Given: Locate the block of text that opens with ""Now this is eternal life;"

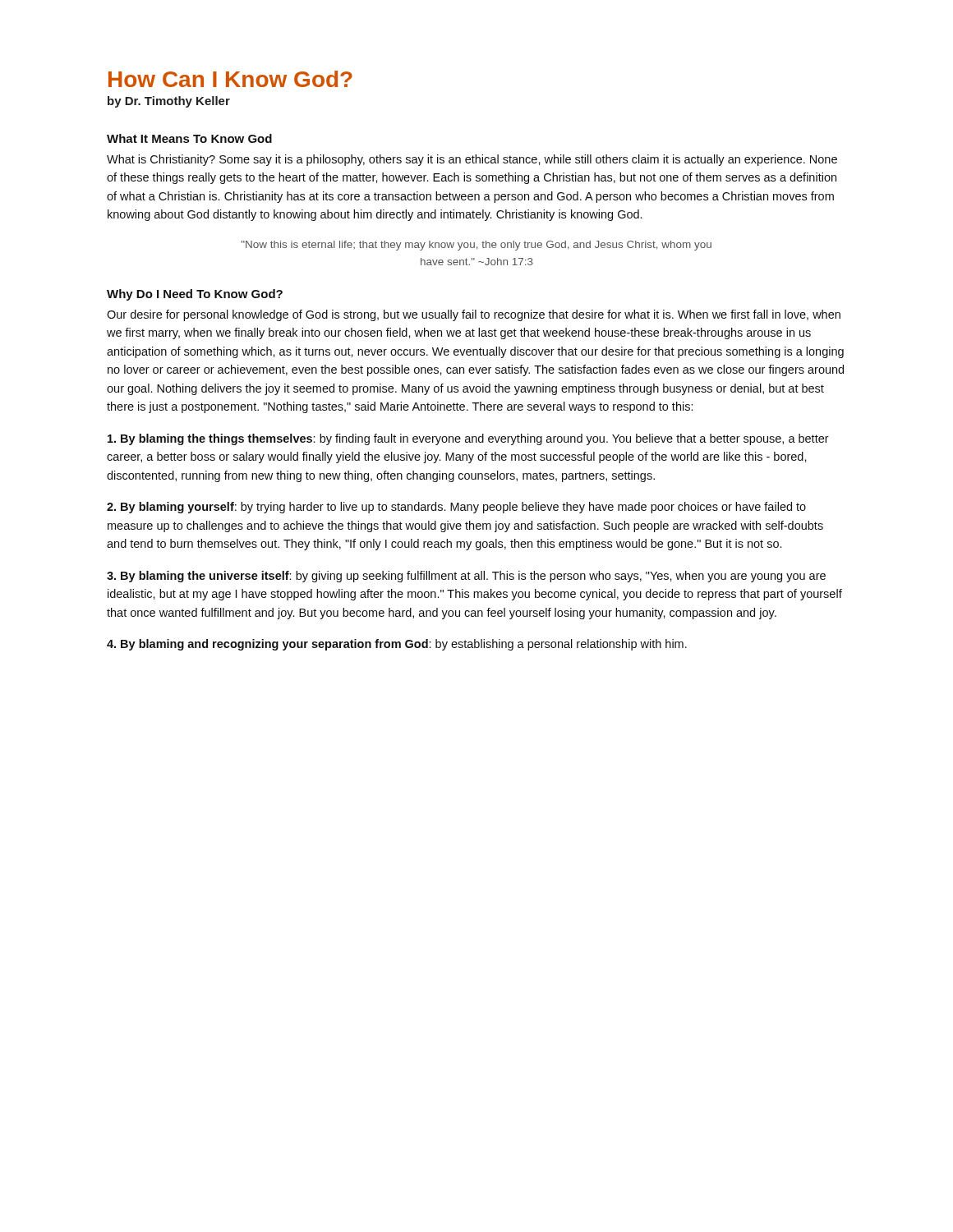Looking at the screenshot, I should [x=476, y=254].
